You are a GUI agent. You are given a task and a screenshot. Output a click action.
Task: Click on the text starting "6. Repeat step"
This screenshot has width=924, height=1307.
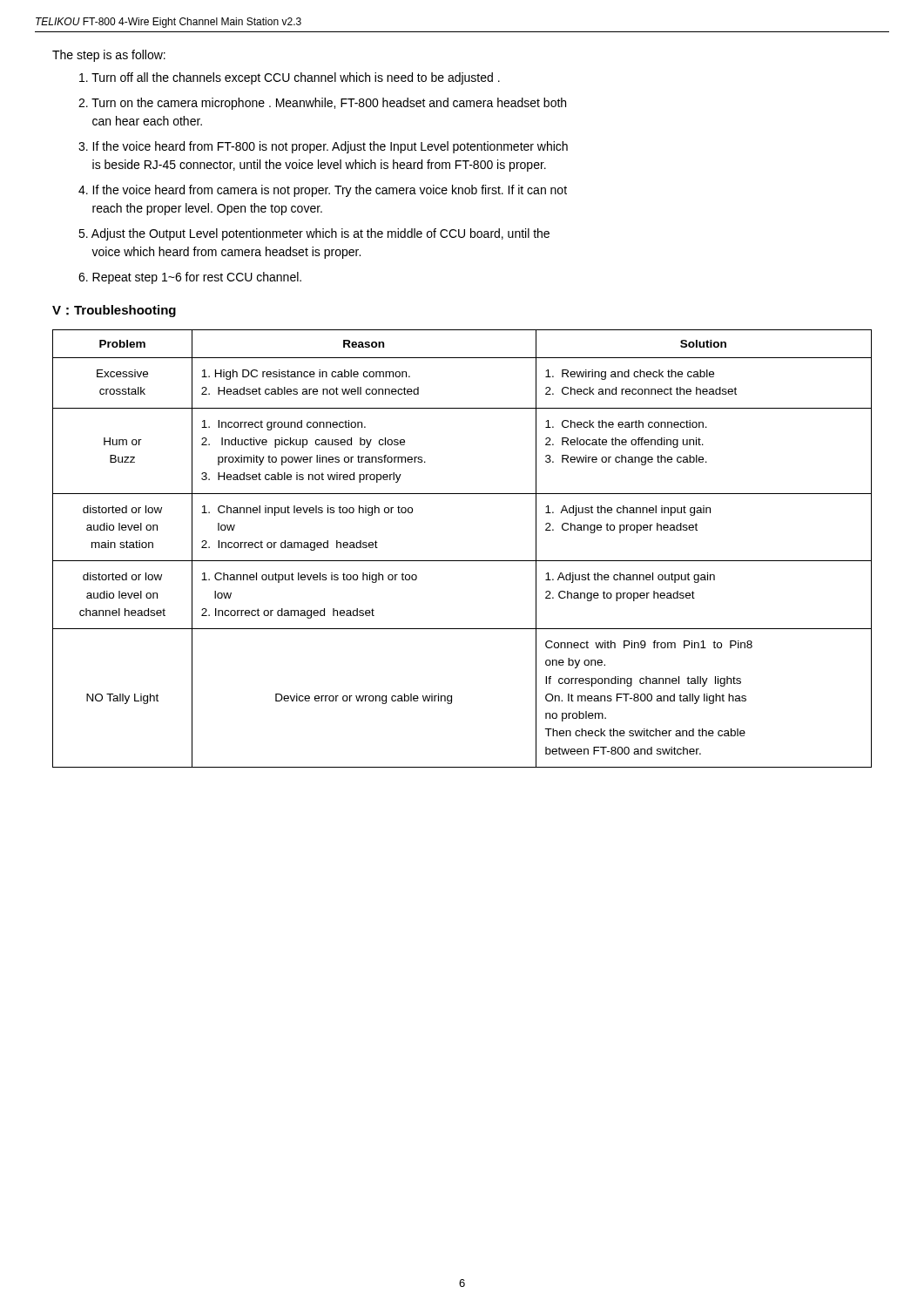[190, 277]
